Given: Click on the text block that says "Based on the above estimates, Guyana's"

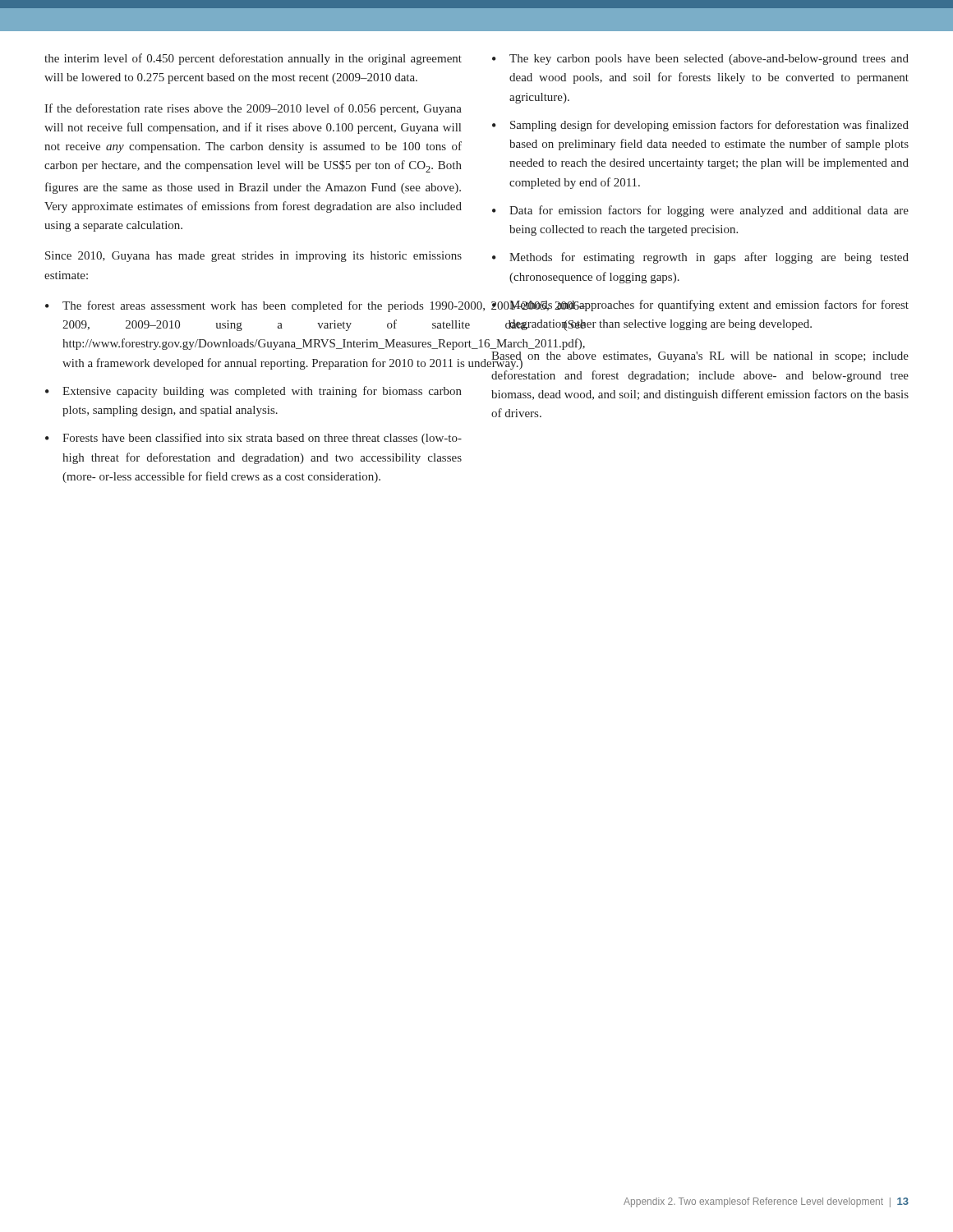Looking at the screenshot, I should pos(700,385).
